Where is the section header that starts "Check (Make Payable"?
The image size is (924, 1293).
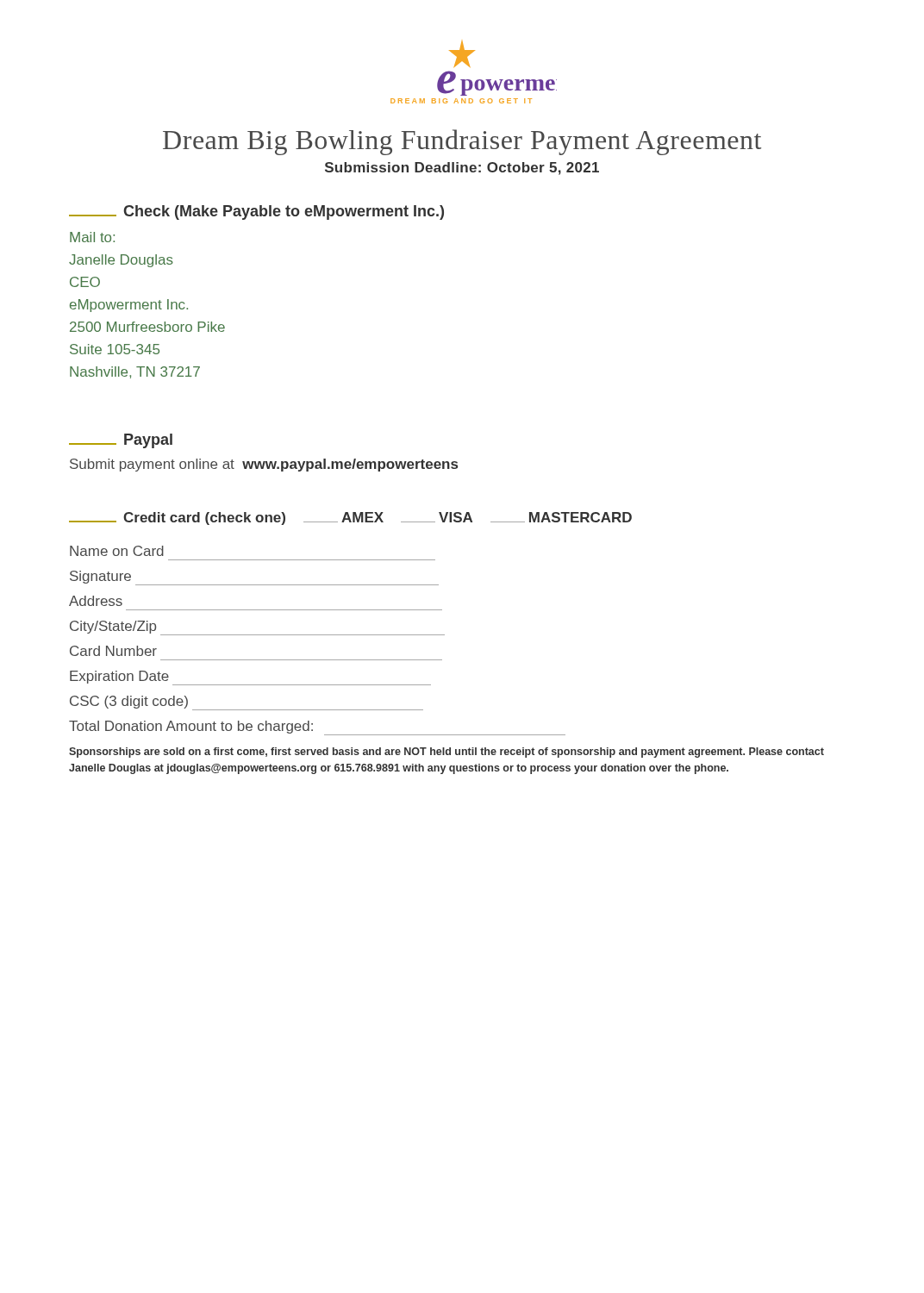tap(257, 212)
